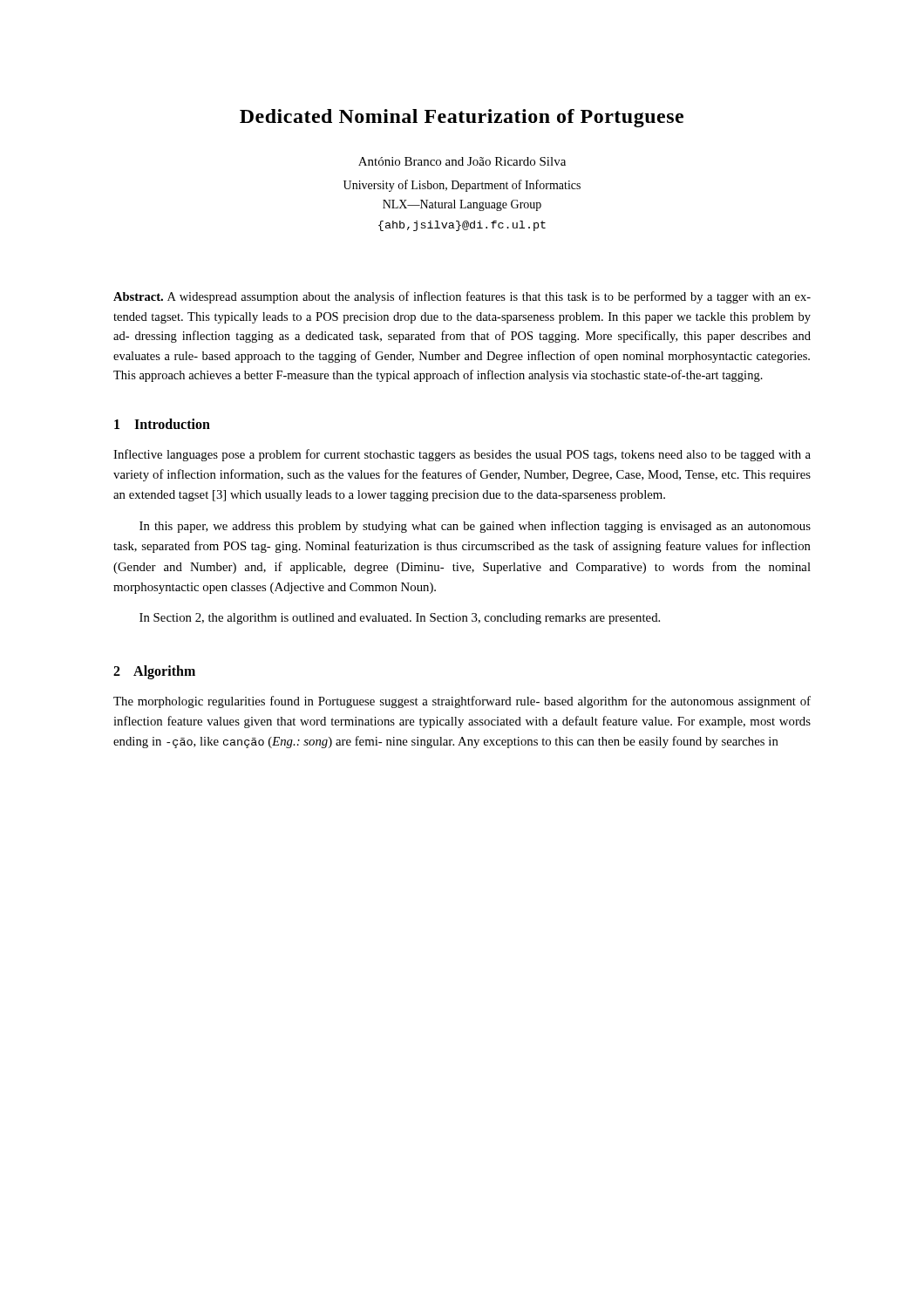Locate the region starting "1 Introduction"
924x1308 pixels.
click(x=162, y=424)
